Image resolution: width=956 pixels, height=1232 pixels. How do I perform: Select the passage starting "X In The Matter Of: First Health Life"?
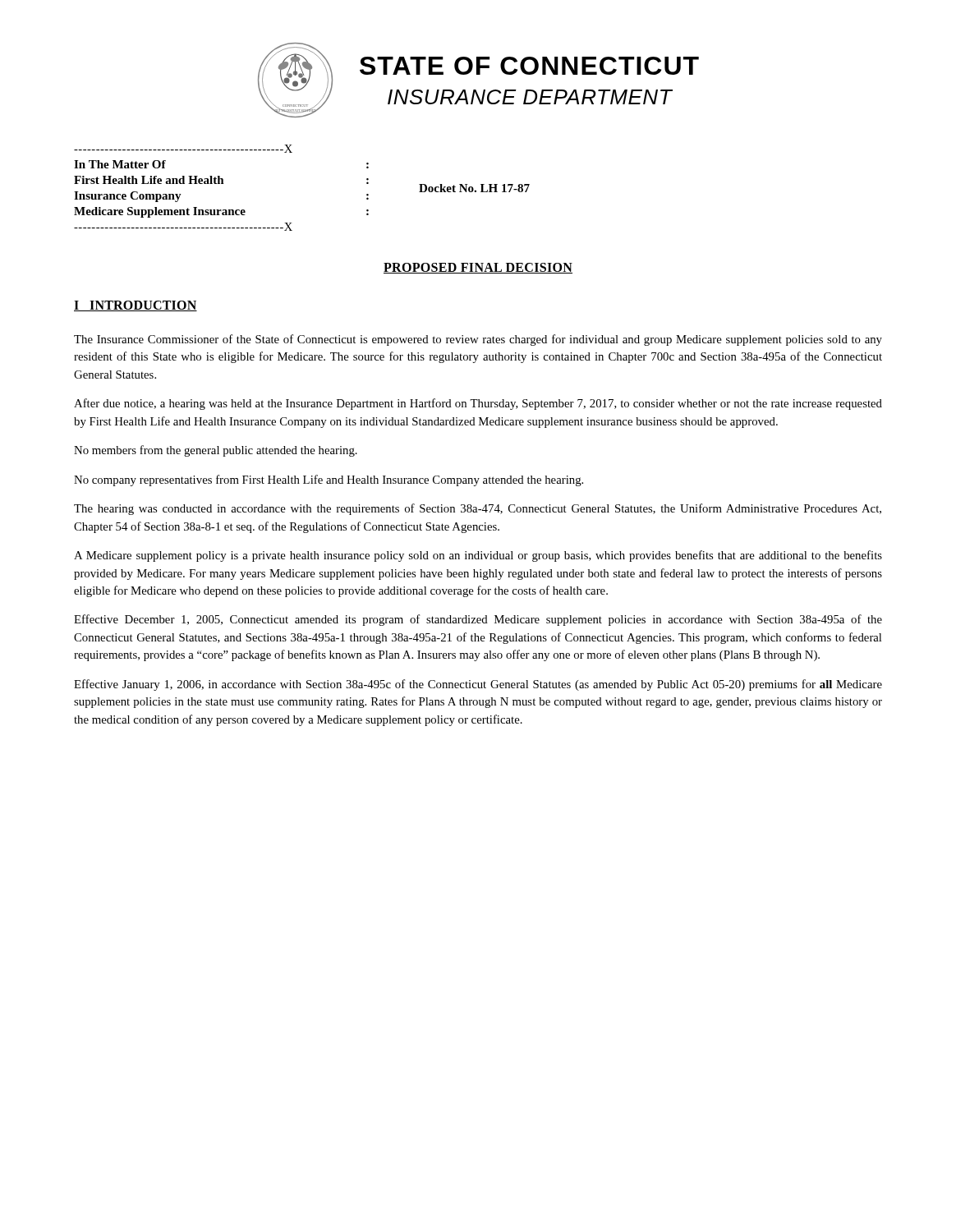(x=478, y=188)
